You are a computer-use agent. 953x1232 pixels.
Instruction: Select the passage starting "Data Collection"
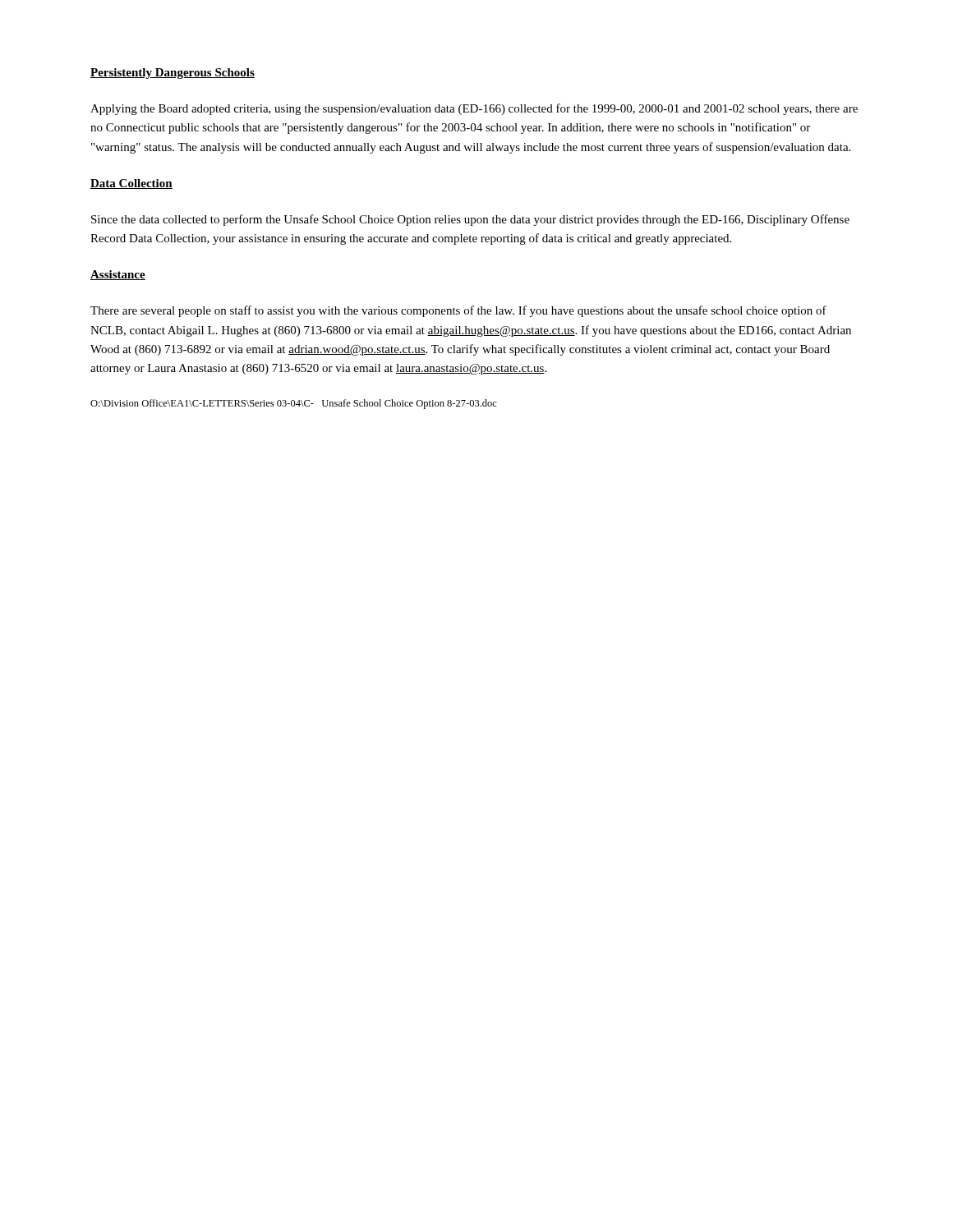pyautogui.click(x=131, y=183)
